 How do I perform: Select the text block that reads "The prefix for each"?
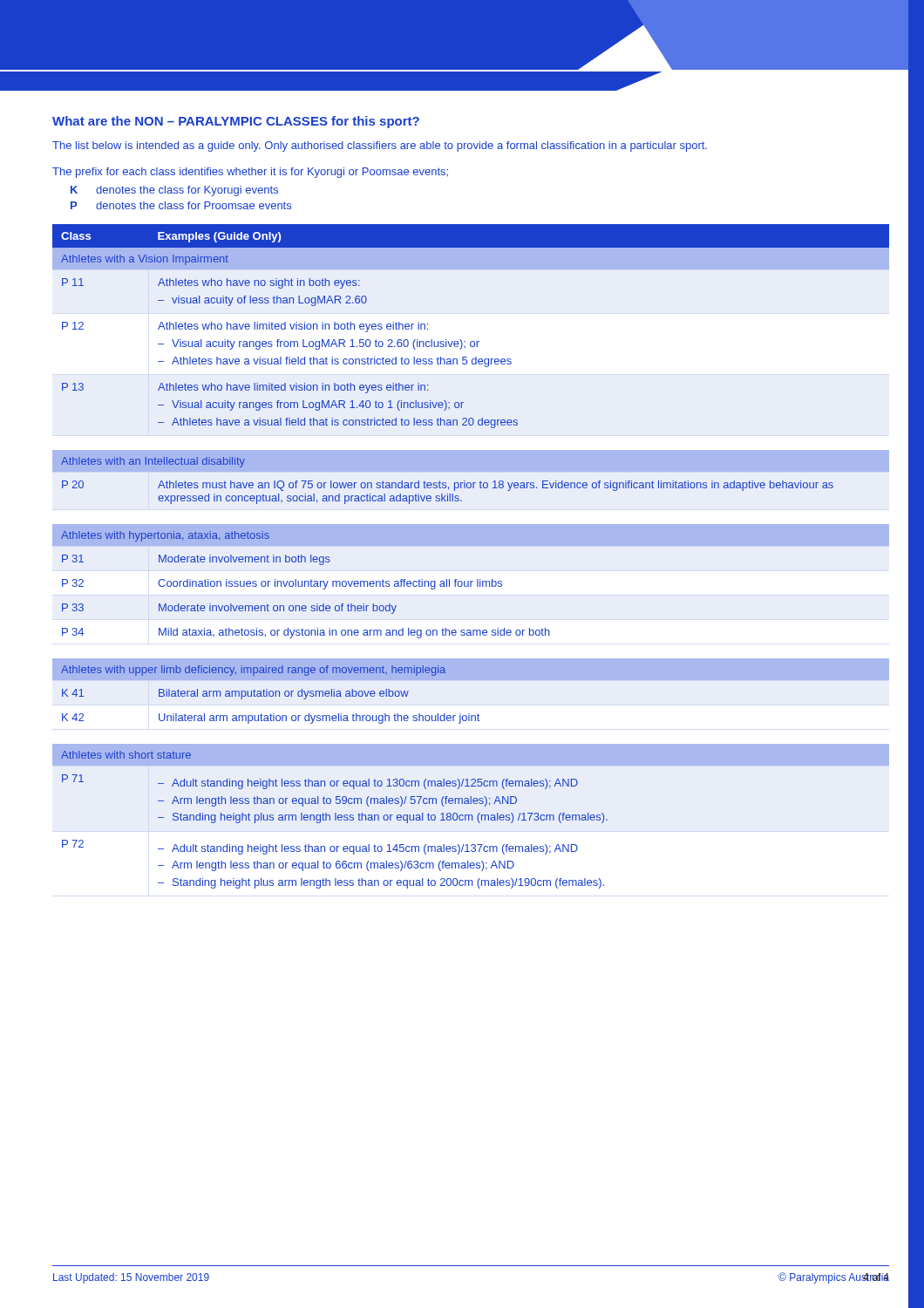coord(251,171)
